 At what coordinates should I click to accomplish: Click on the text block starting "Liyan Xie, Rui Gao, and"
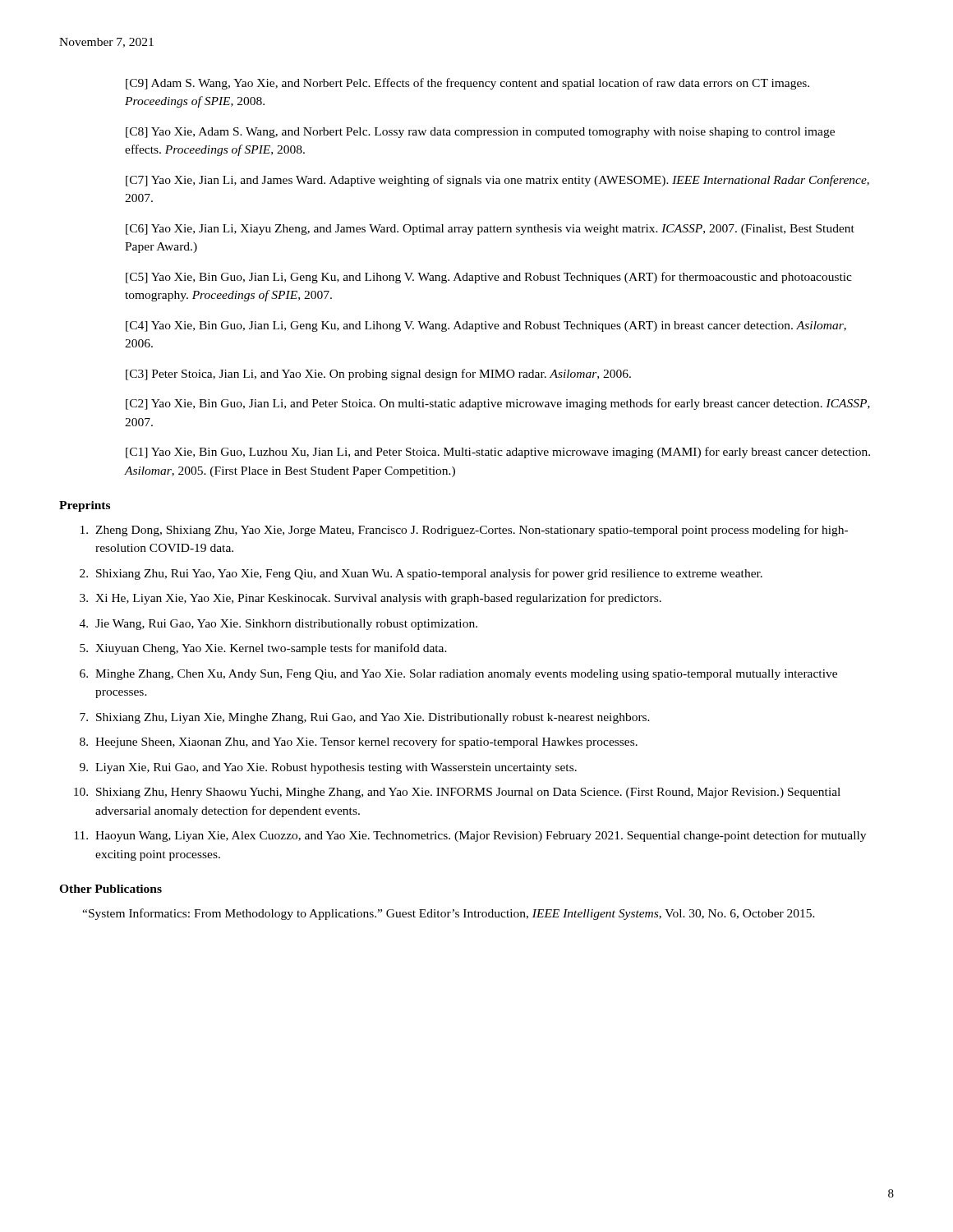(x=336, y=766)
